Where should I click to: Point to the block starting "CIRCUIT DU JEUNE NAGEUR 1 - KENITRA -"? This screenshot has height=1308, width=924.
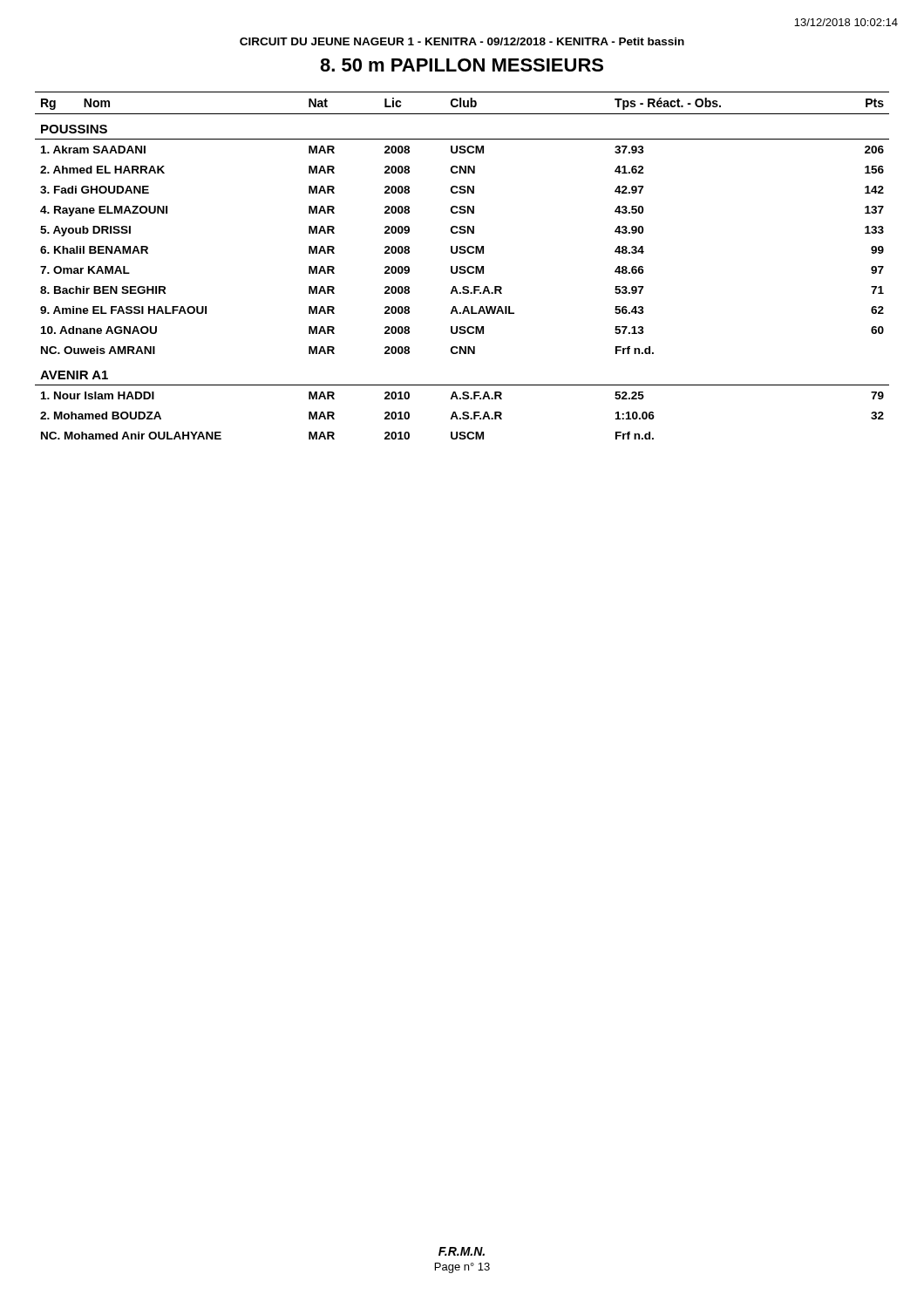(x=462, y=41)
